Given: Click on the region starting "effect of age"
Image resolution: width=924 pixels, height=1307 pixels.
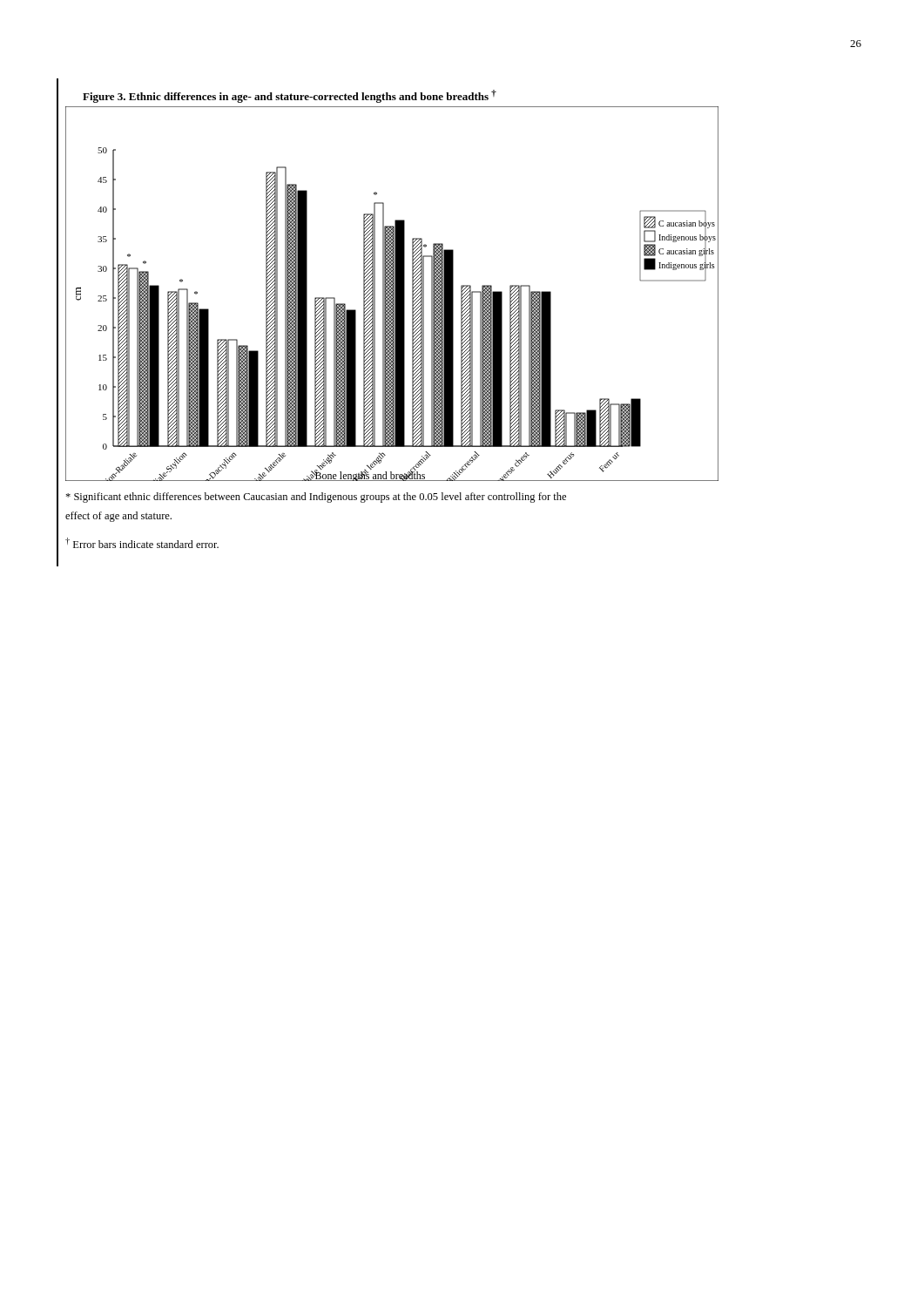Looking at the screenshot, I should [119, 516].
